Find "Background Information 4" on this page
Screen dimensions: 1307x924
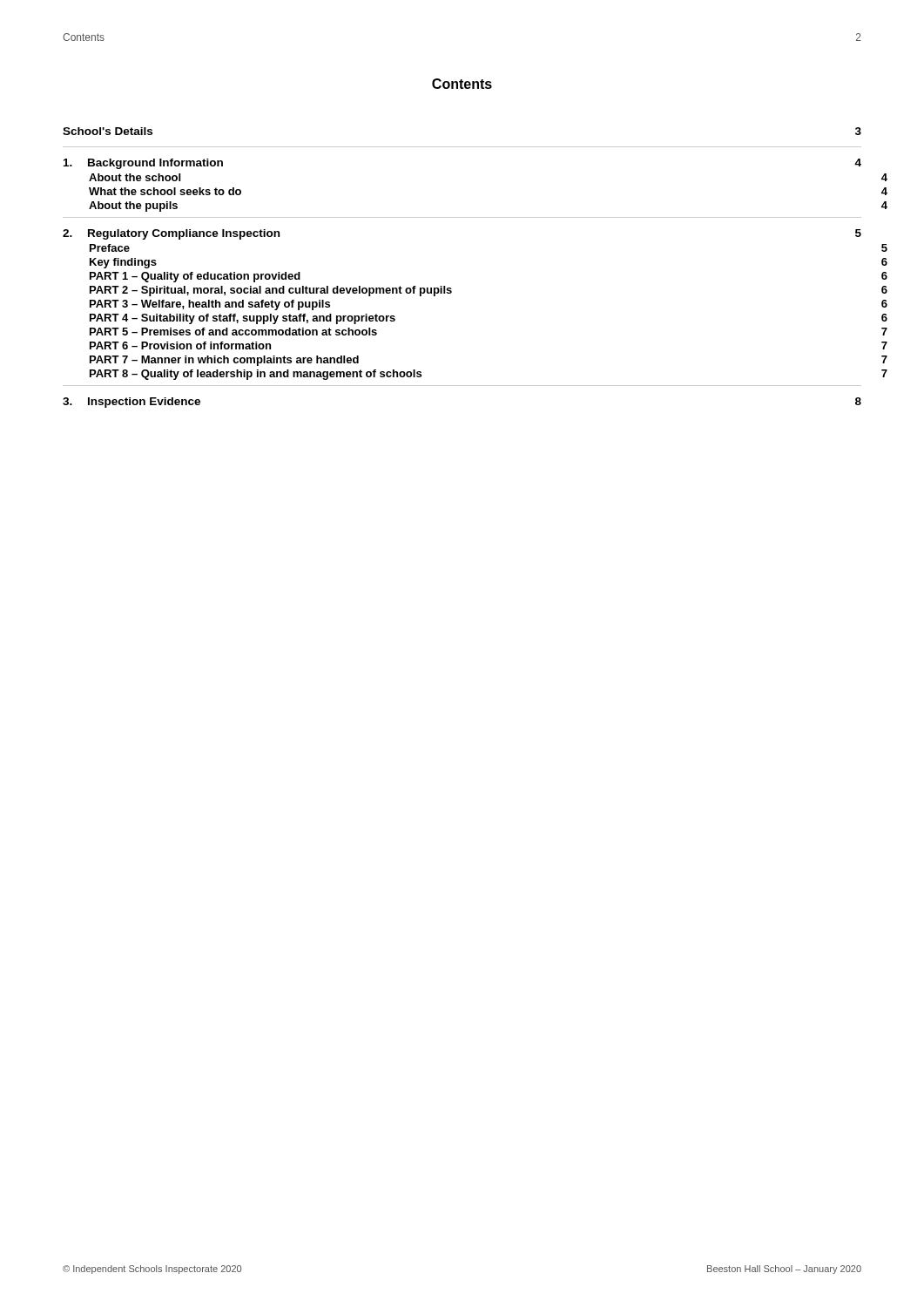(152, 165)
